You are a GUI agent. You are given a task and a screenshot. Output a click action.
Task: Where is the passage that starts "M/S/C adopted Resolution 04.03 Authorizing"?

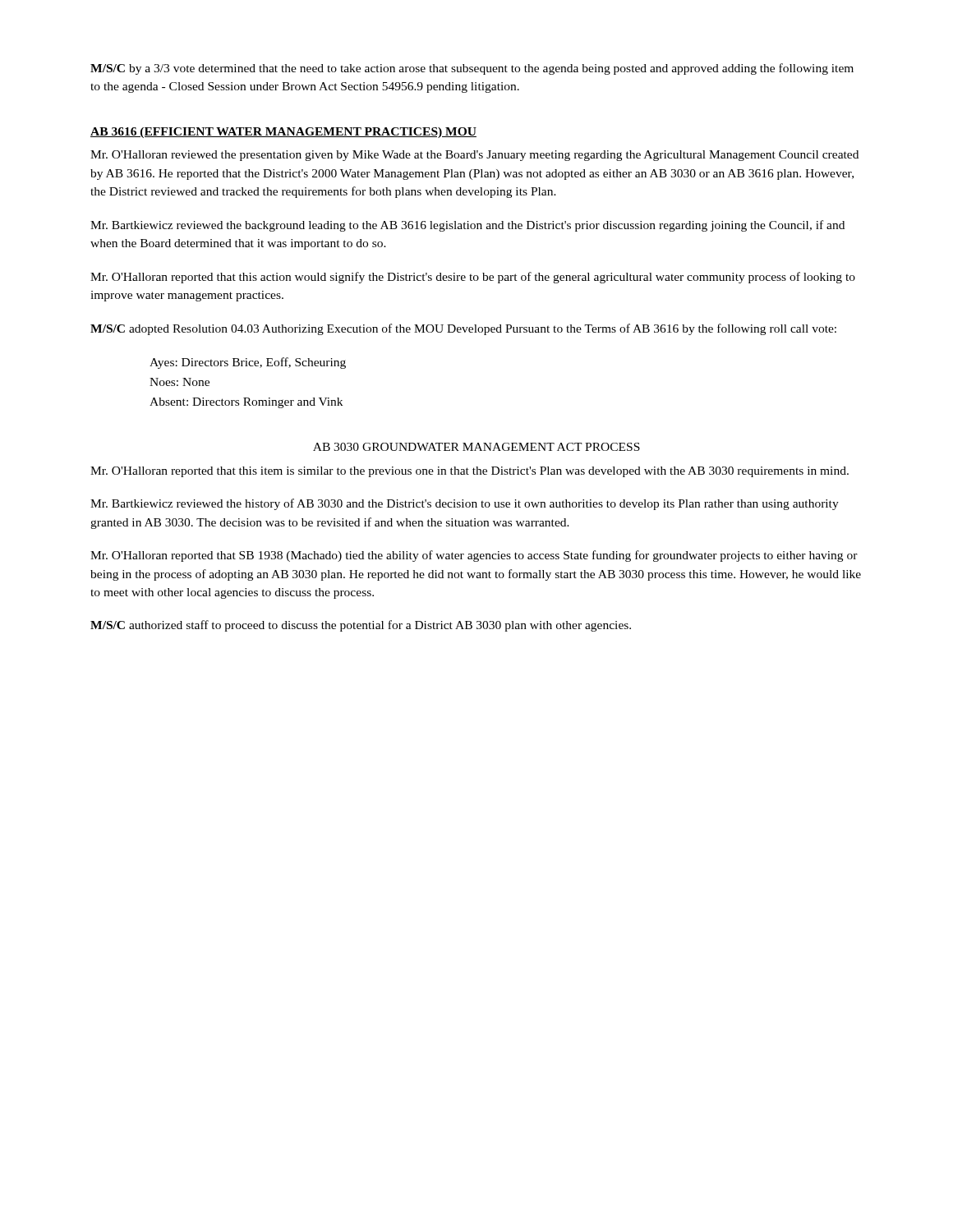(x=464, y=328)
